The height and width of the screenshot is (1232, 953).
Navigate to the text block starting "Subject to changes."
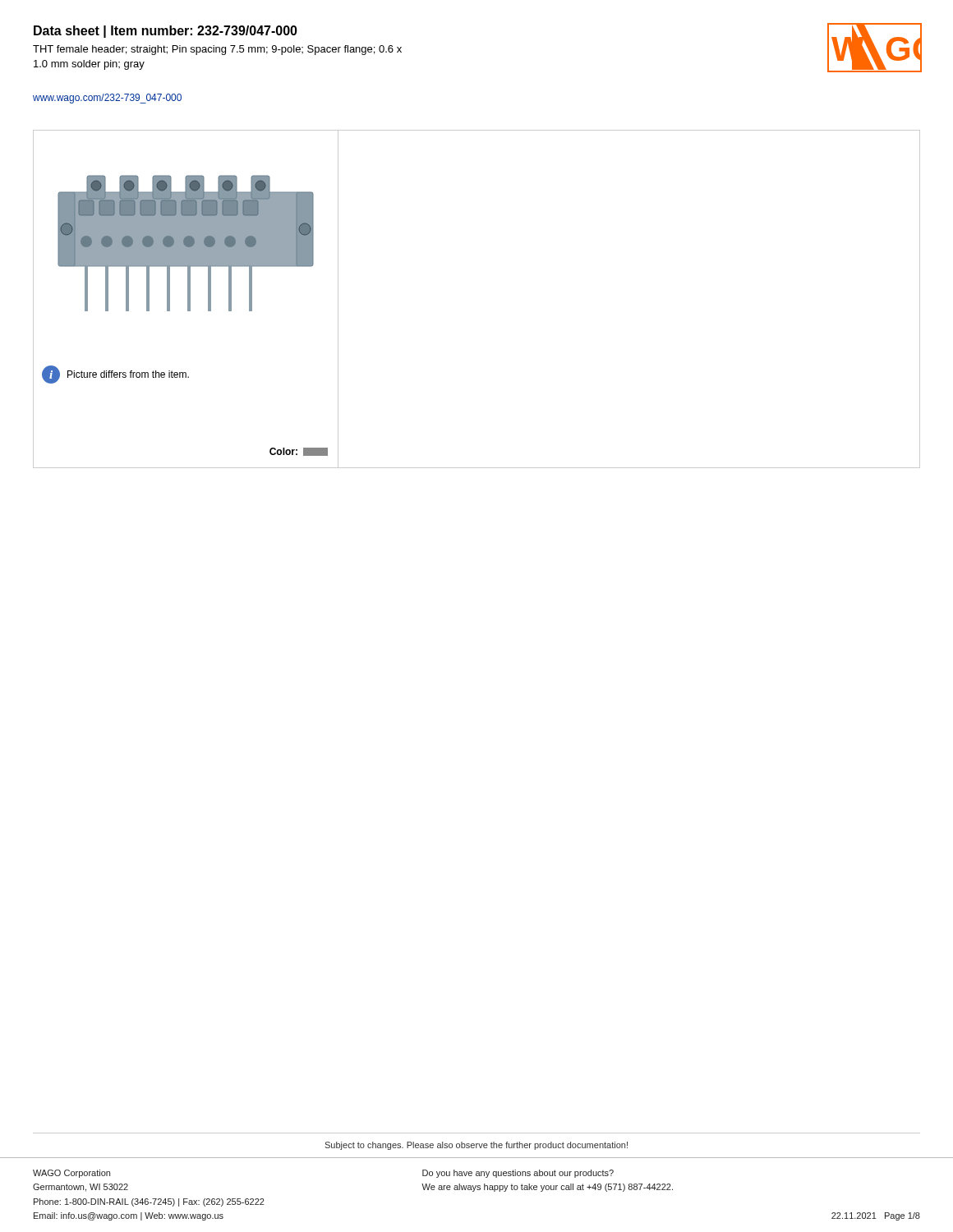tap(476, 1145)
